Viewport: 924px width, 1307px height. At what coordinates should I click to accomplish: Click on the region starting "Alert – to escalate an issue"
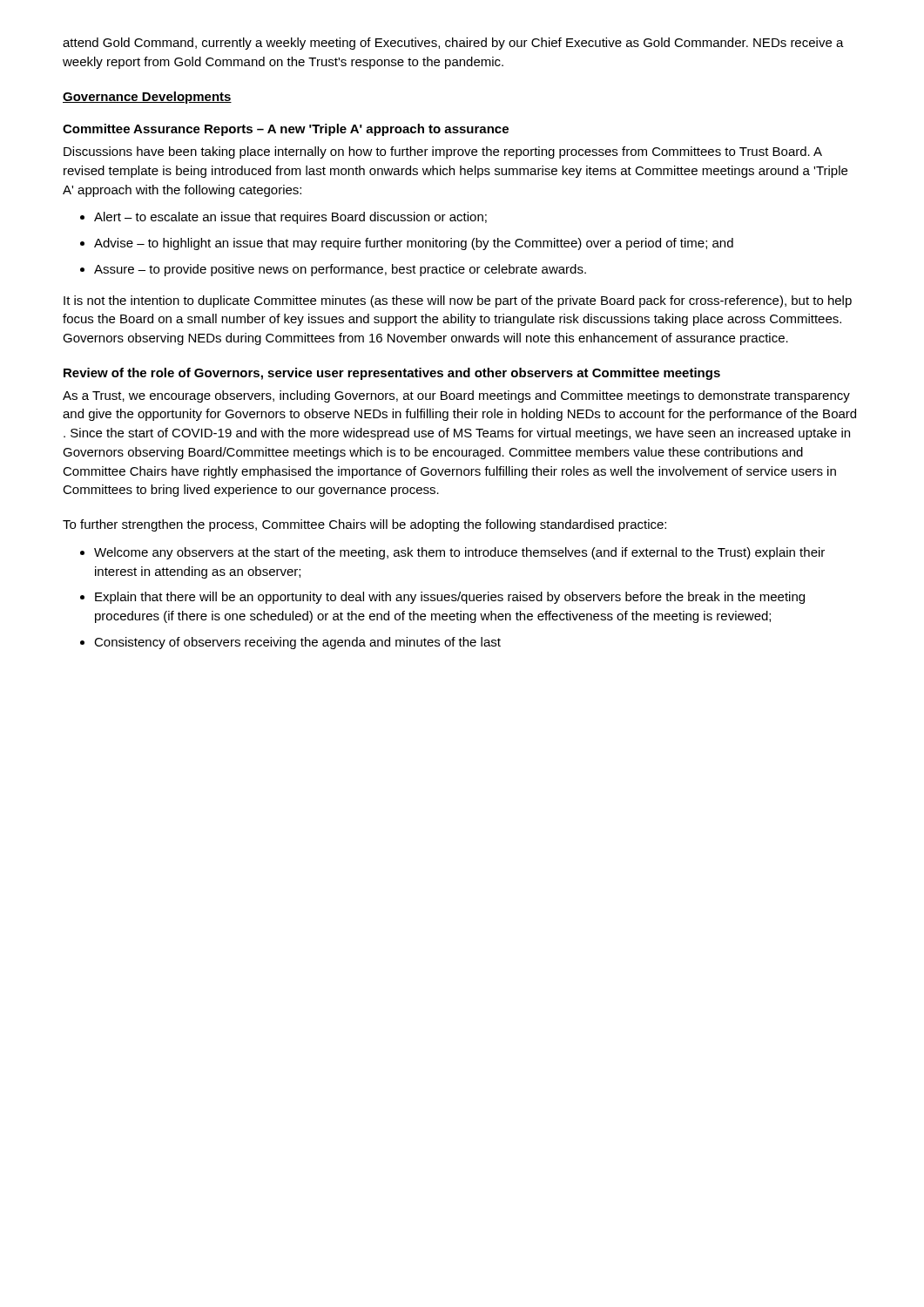[x=291, y=217]
